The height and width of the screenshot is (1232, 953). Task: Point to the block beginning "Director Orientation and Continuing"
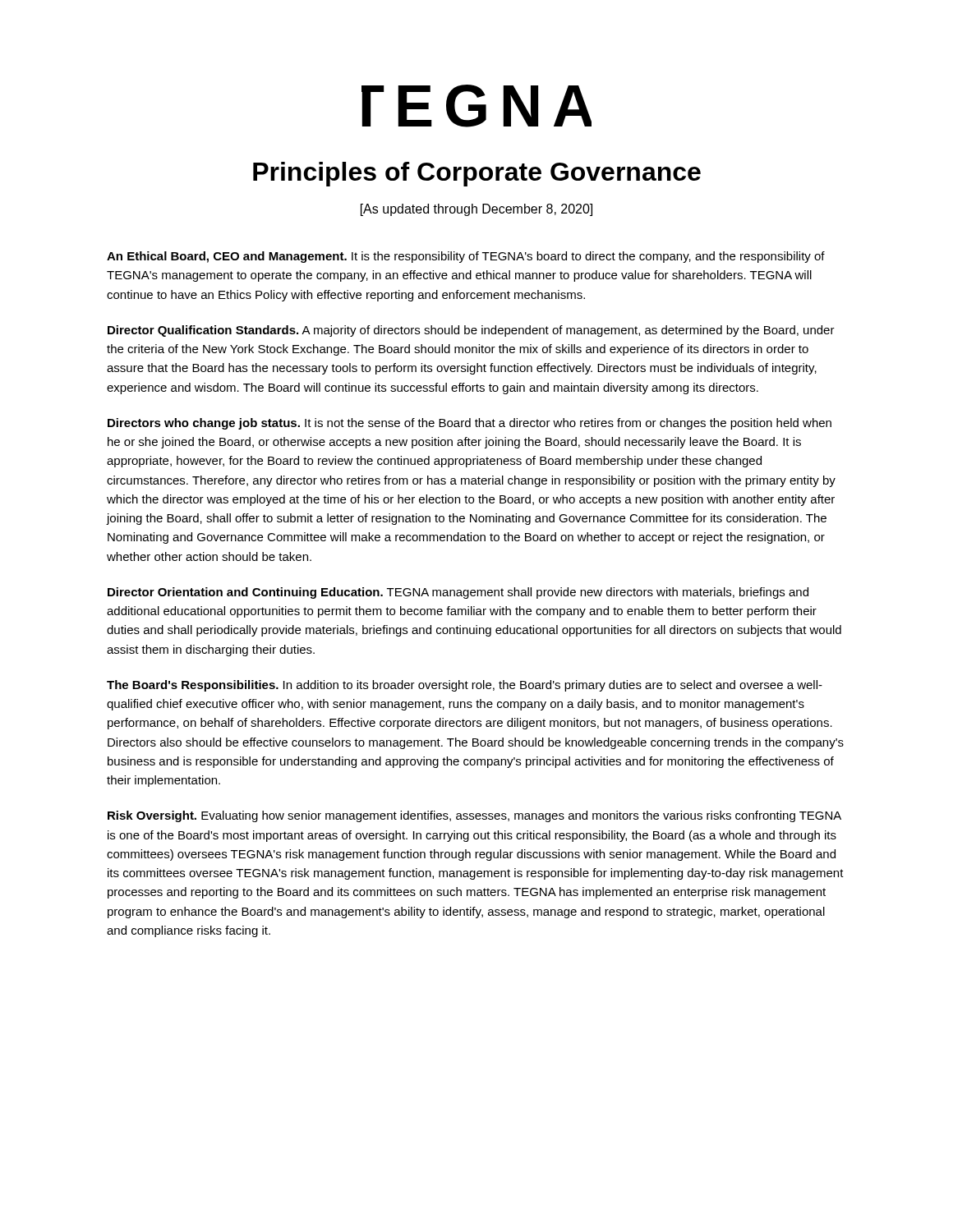tap(476, 620)
